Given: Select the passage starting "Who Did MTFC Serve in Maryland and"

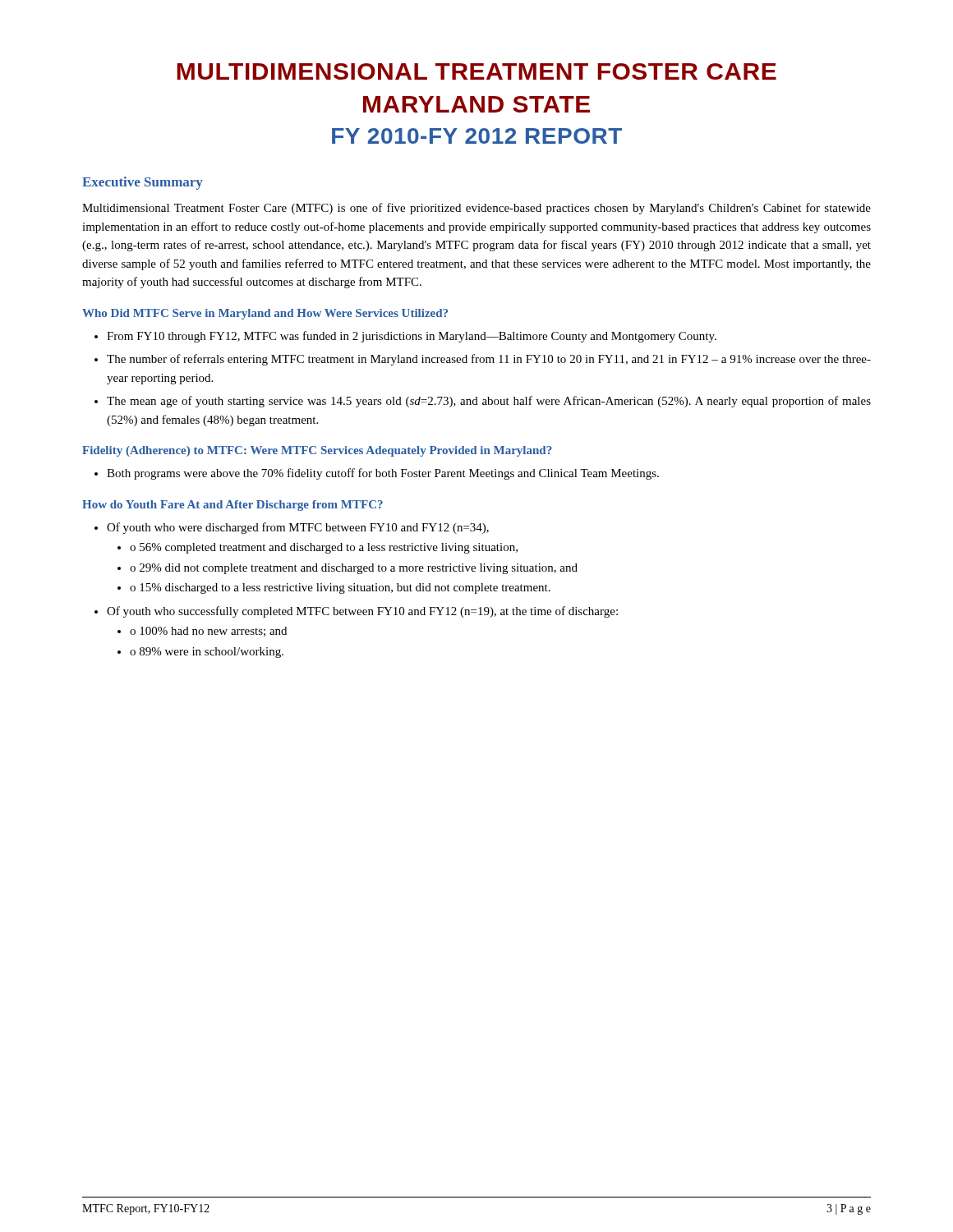Looking at the screenshot, I should (265, 312).
